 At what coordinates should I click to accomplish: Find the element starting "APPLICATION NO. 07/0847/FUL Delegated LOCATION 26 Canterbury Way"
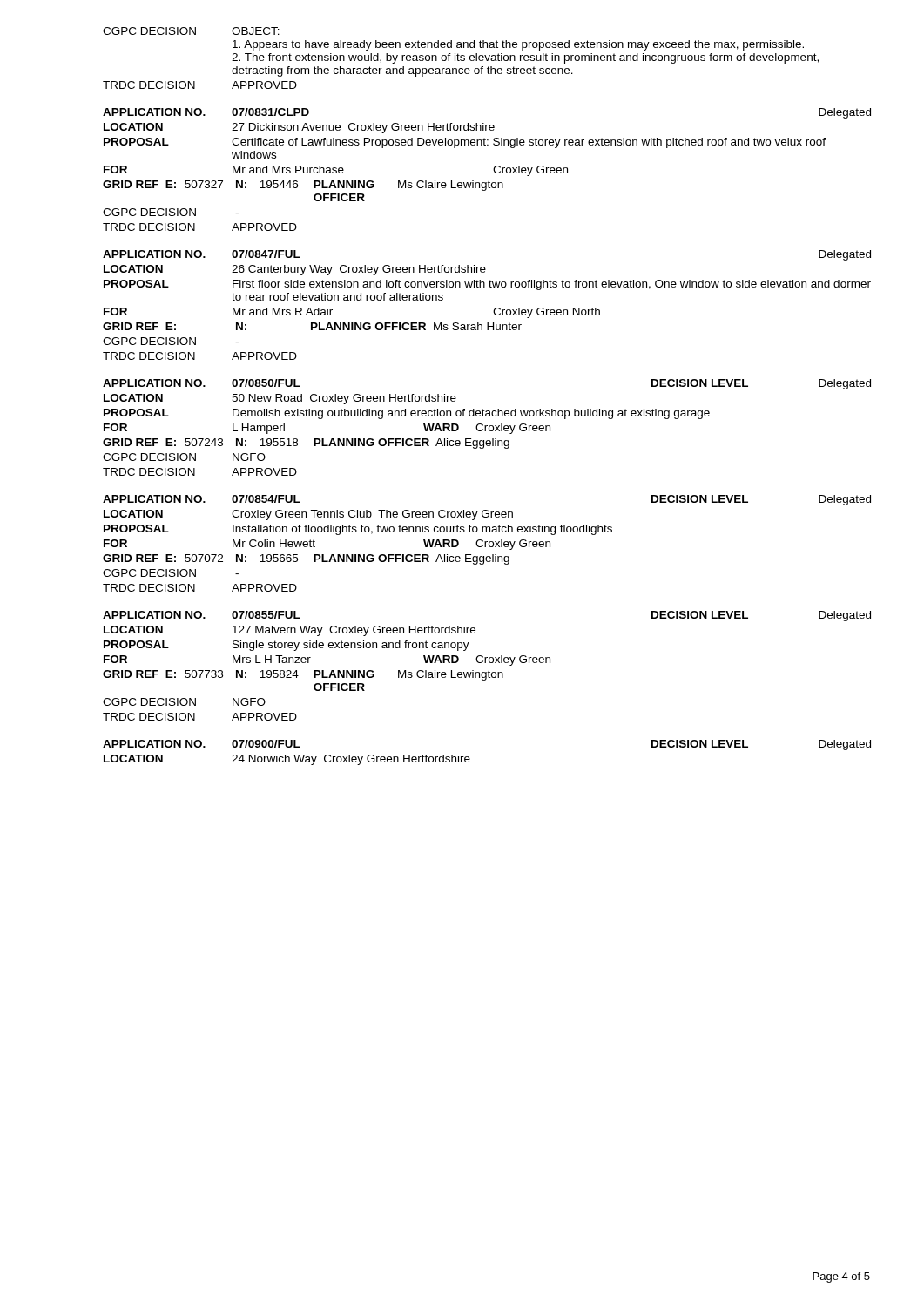(x=487, y=305)
